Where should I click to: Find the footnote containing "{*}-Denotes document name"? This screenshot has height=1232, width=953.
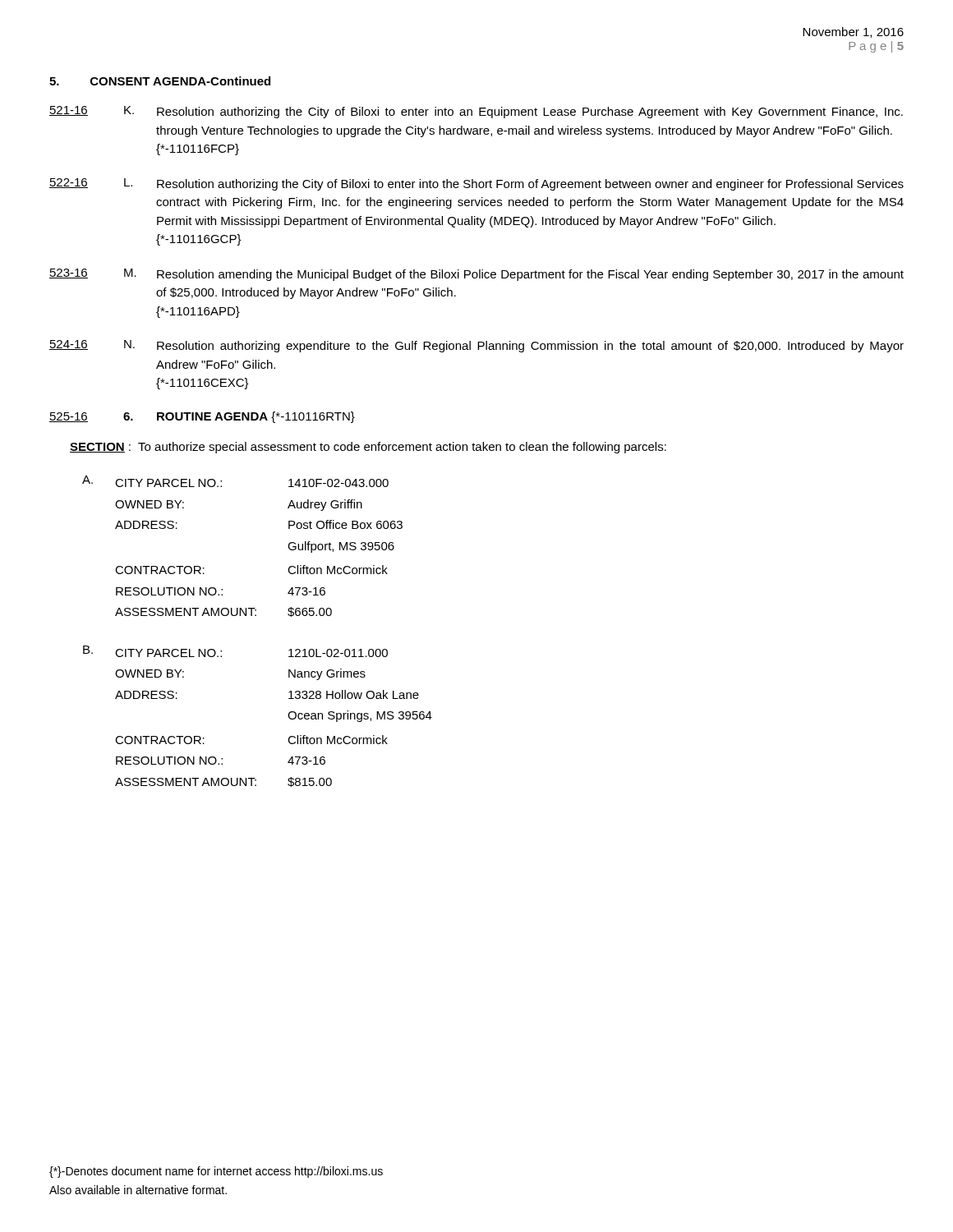(216, 1181)
